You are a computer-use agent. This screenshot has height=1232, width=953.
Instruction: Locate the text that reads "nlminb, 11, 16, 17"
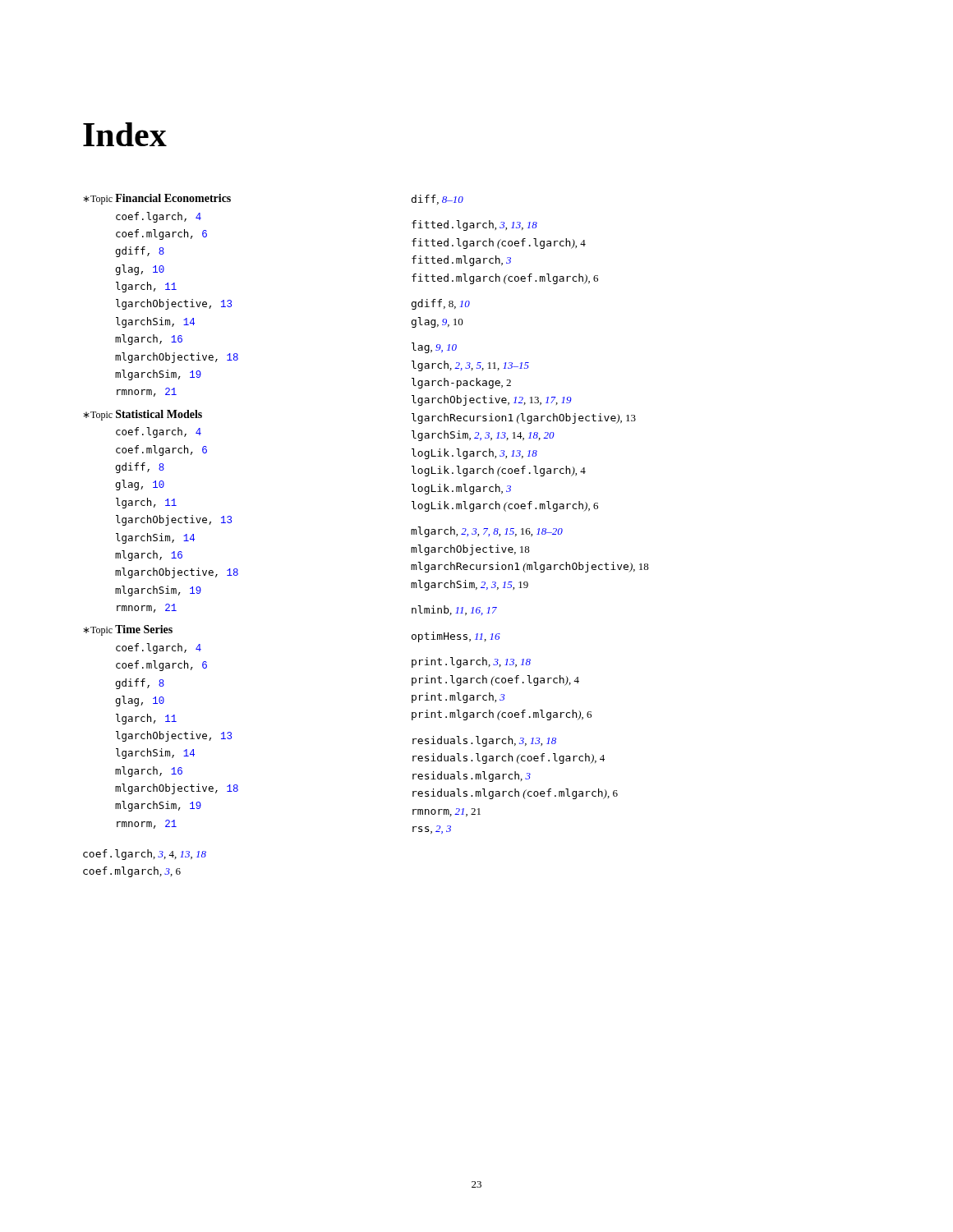pyautogui.click(x=454, y=610)
